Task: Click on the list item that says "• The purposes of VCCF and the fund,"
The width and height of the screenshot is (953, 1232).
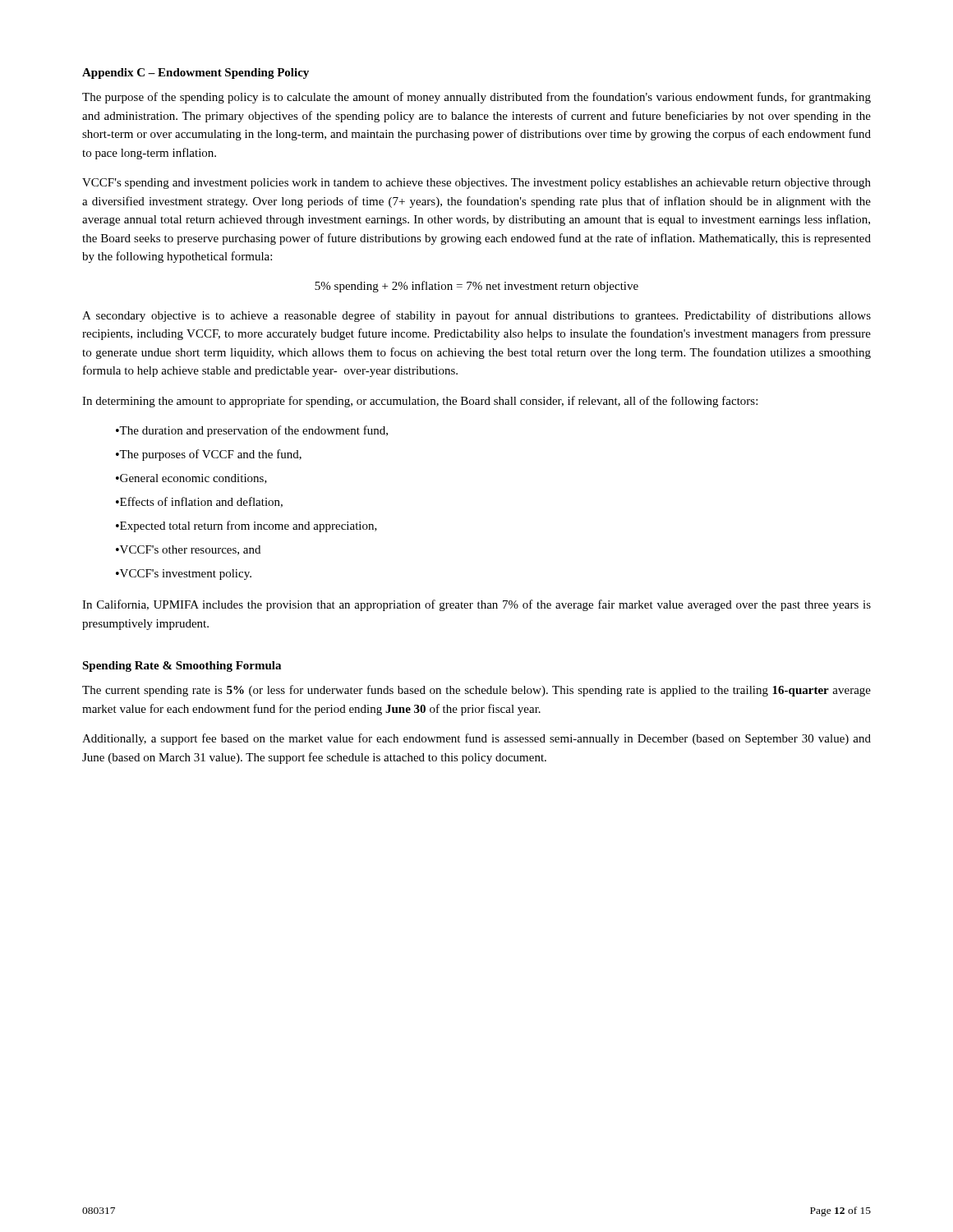Action: 209,455
